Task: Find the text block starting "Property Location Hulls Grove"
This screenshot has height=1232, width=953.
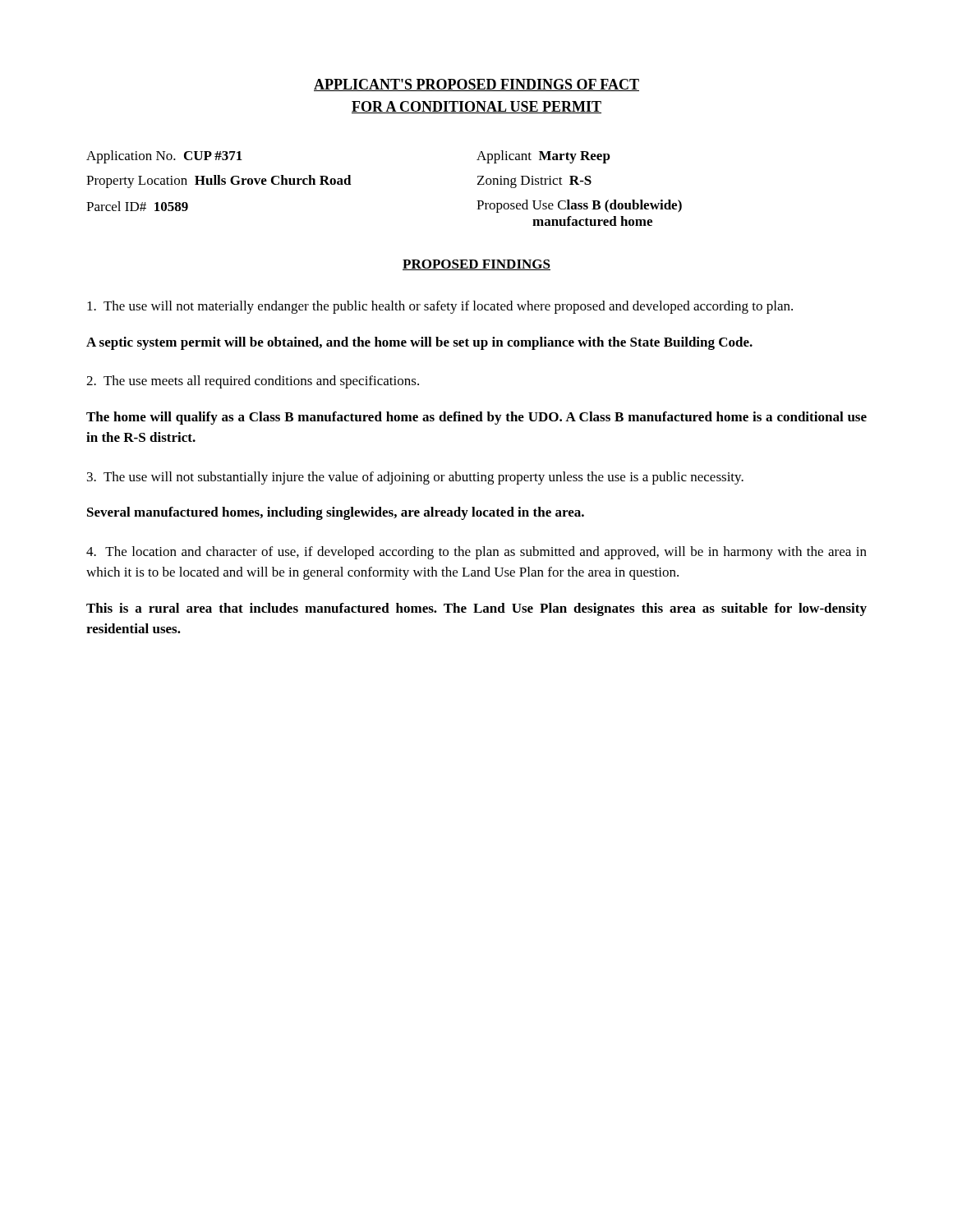Action: click(476, 181)
